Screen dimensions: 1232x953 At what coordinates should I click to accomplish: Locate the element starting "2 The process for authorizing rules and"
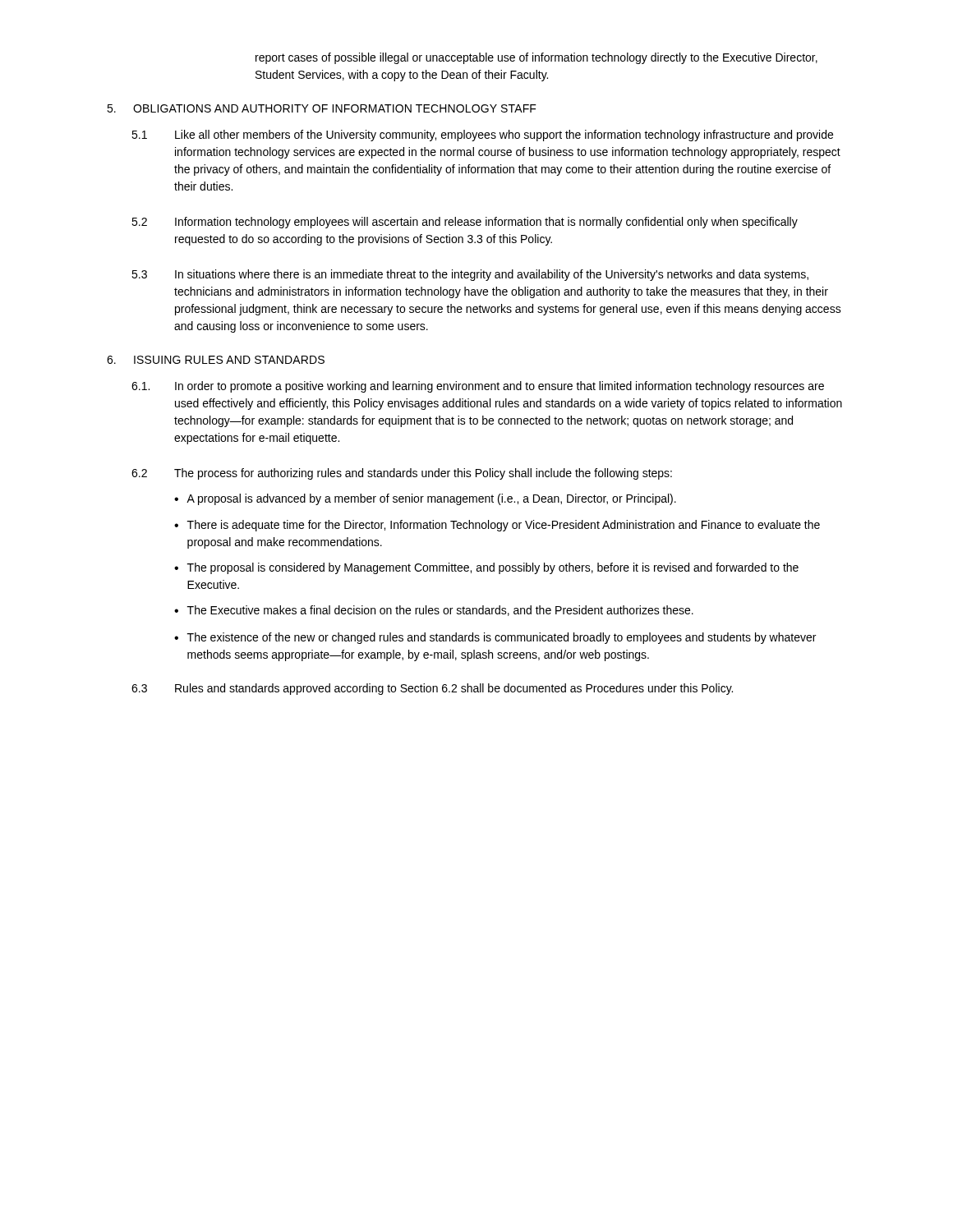[489, 568]
